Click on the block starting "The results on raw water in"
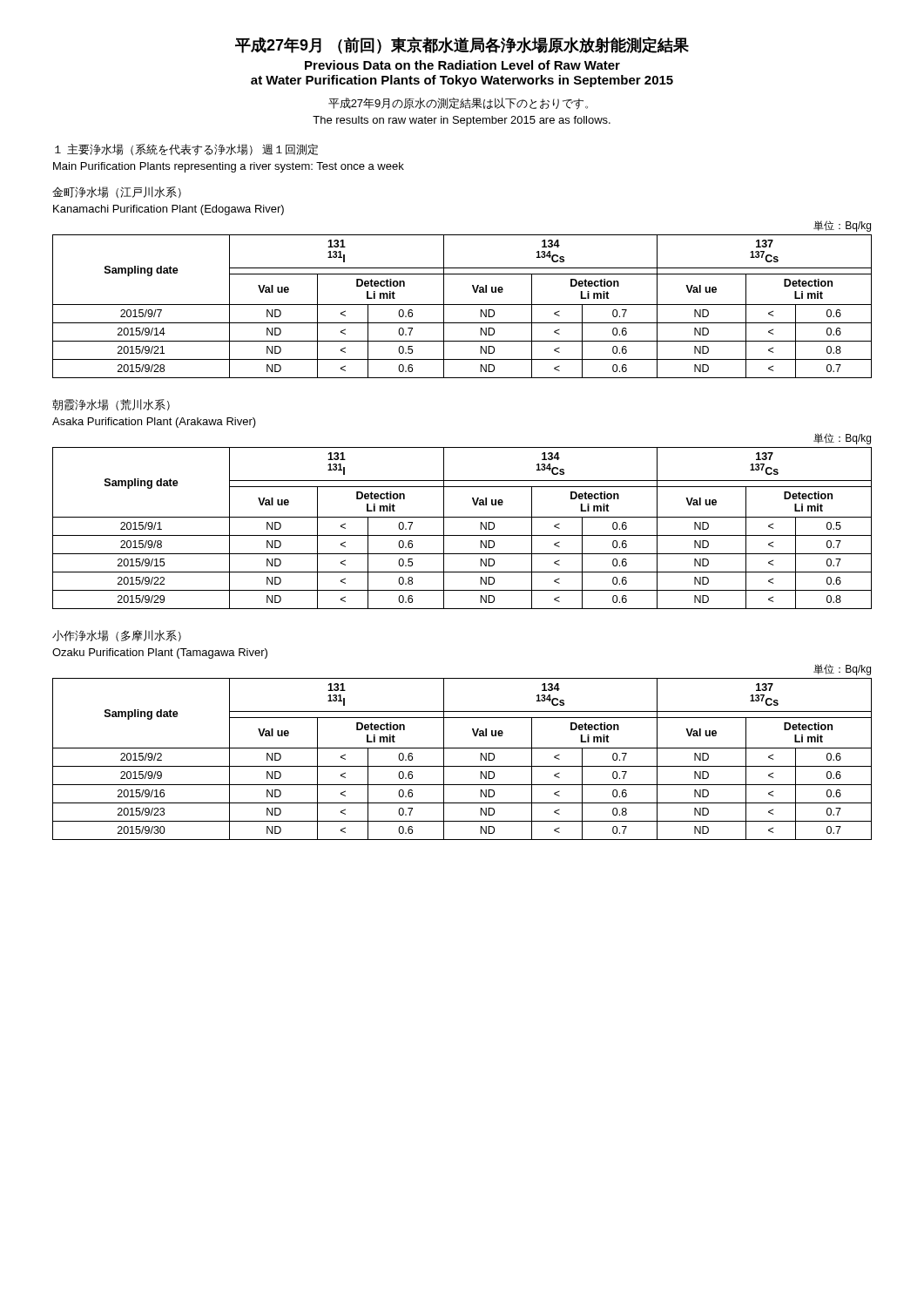This screenshot has width=924, height=1307. (x=462, y=120)
